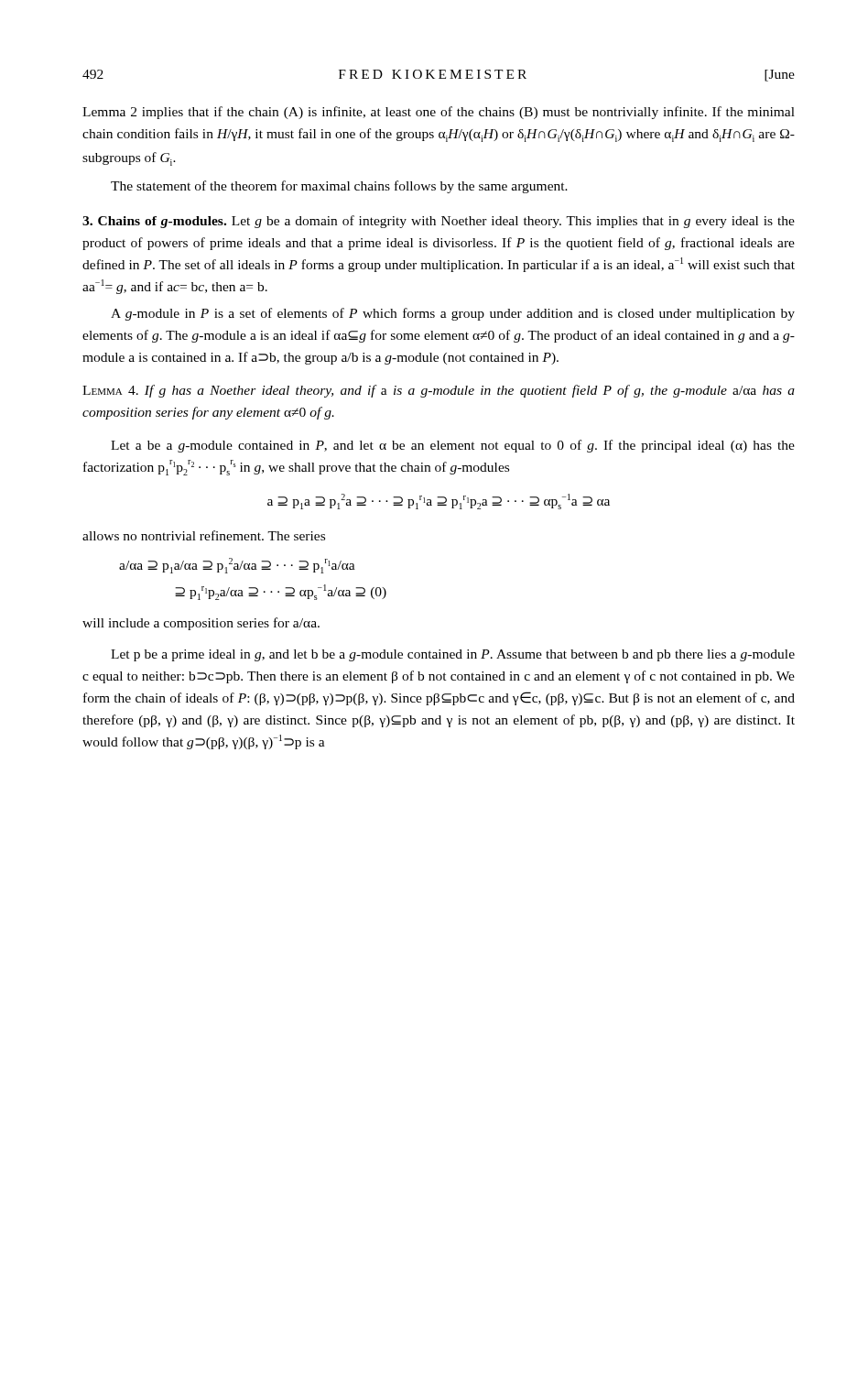Locate the section header that opens with "3. Chains of"
868x1374 pixels.
[439, 254]
